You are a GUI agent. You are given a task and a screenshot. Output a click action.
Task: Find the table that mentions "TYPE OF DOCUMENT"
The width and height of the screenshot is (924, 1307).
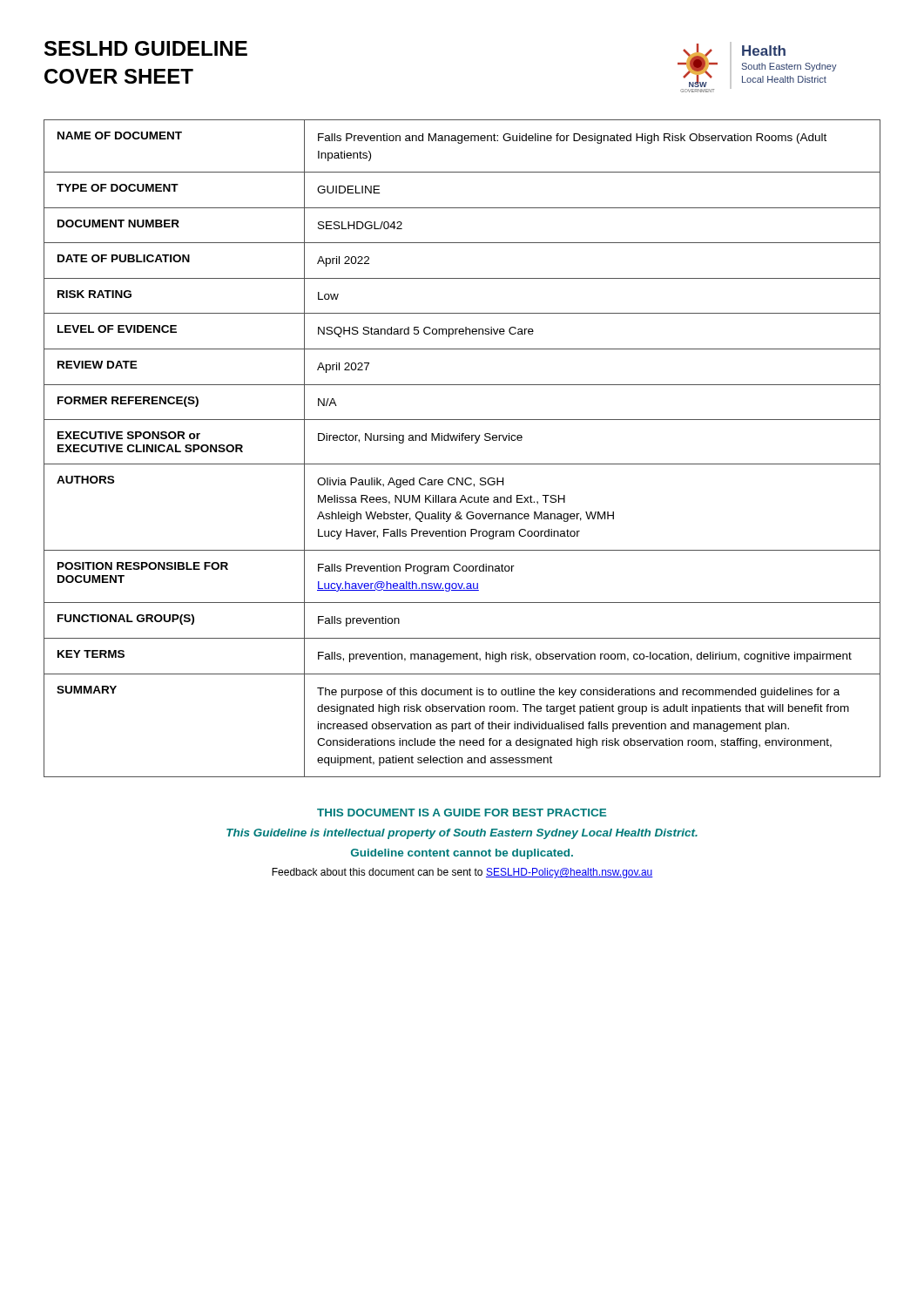(x=462, y=448)
